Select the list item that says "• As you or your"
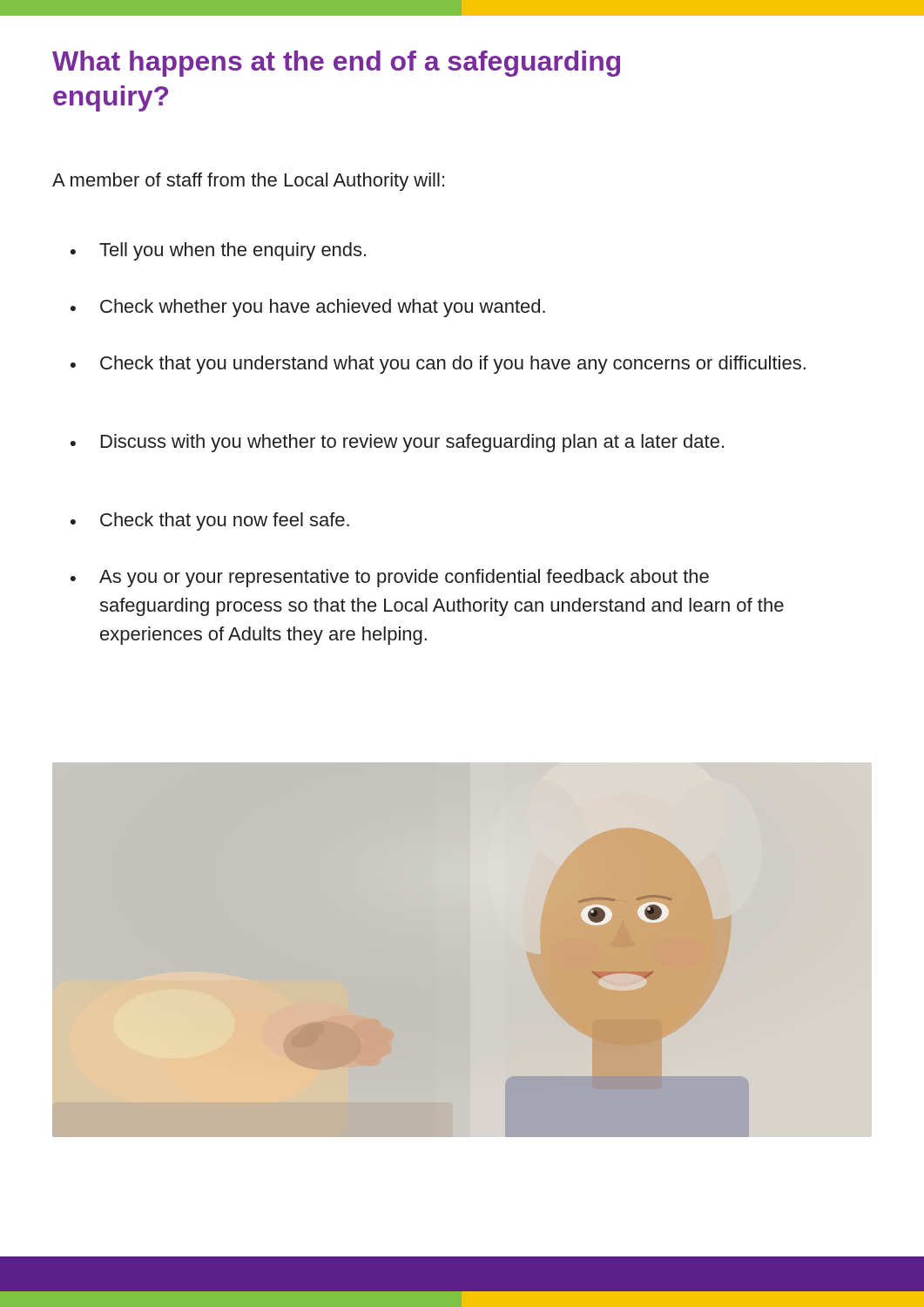The image size is (924, 1307). coord(444,605)
